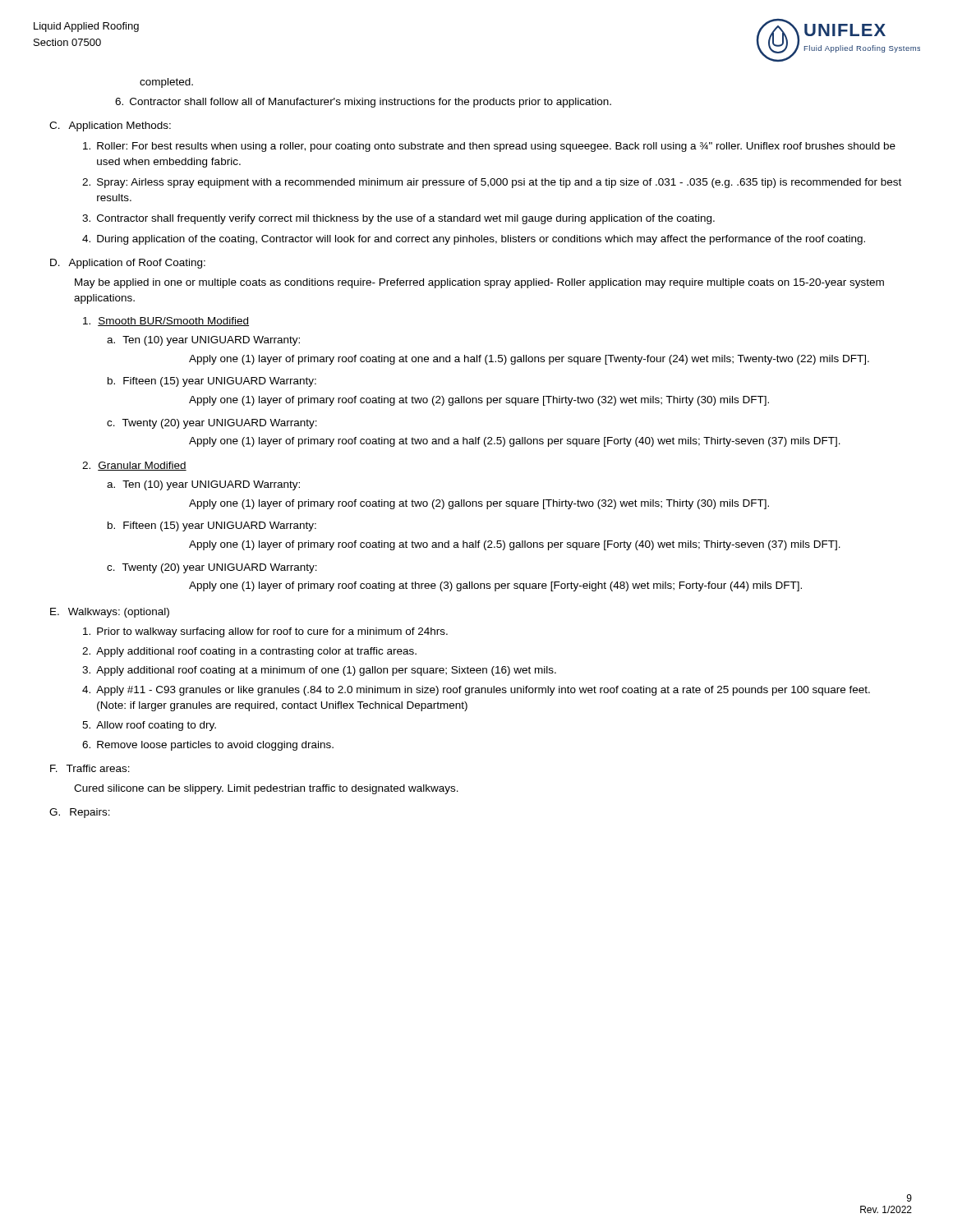Navigate to the block starting "4. Apply #11 - C93 granules or"

point(493,698)
